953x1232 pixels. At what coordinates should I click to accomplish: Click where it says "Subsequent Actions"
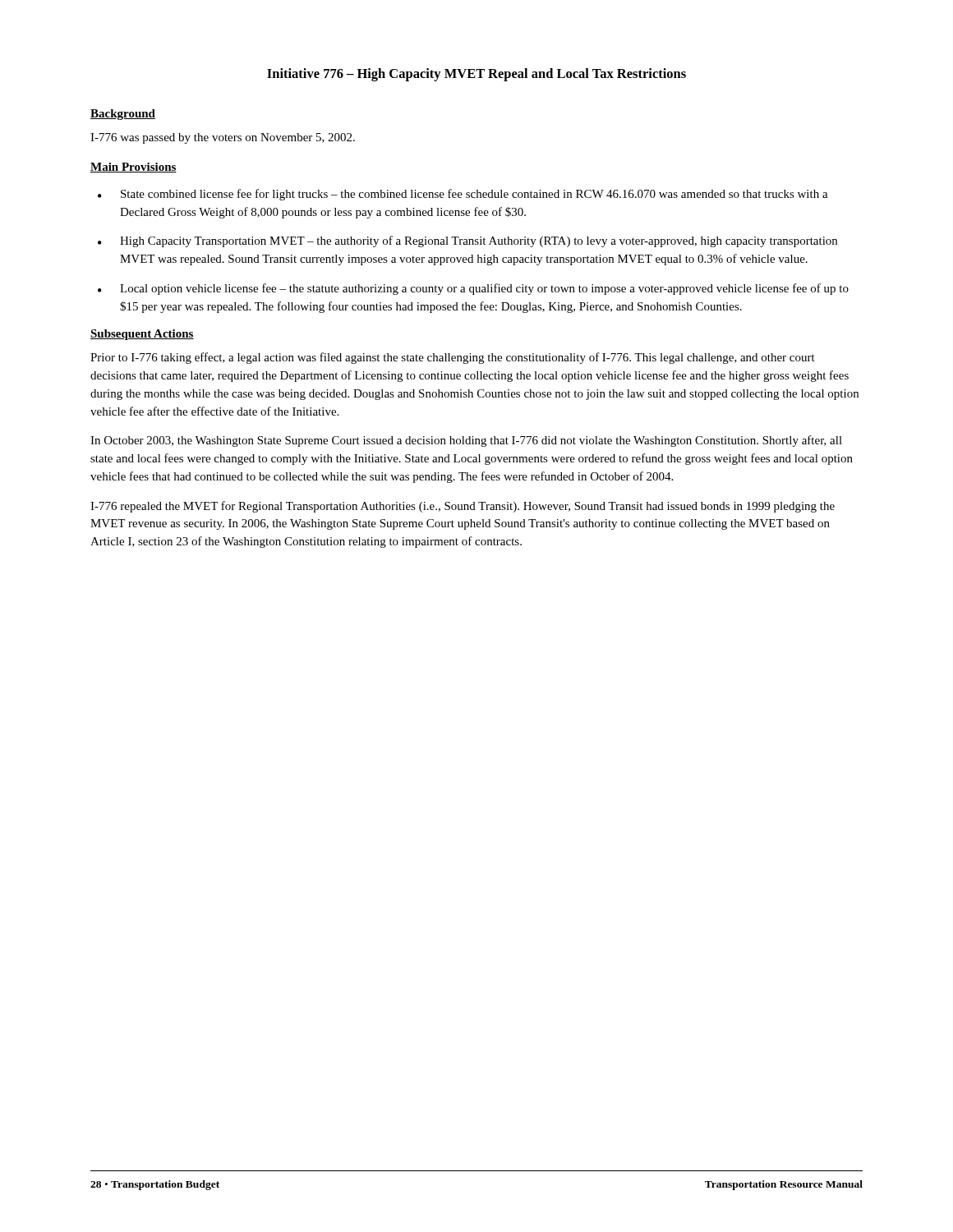tap(142, 334)
